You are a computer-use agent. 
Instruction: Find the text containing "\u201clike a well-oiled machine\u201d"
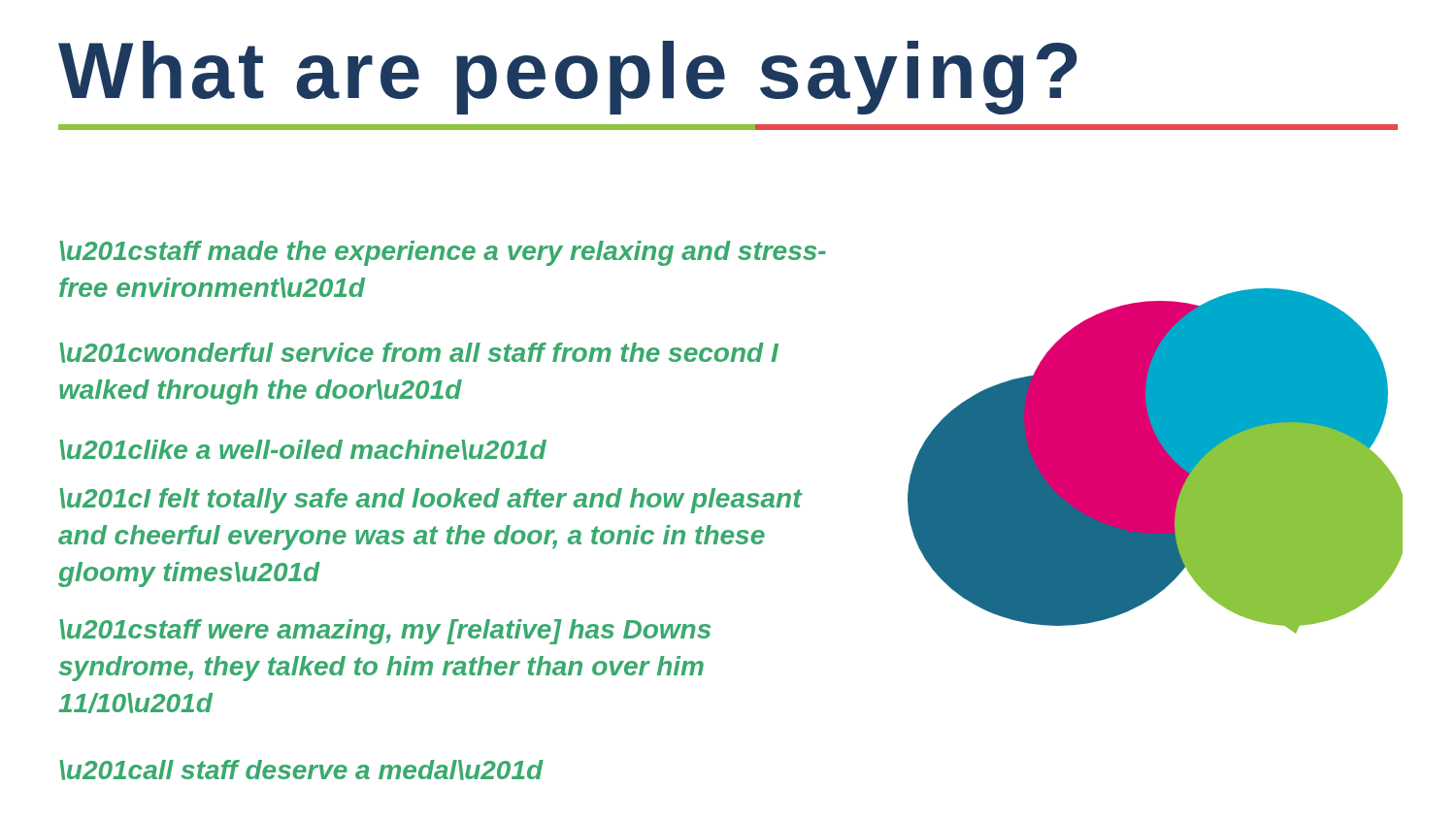(x=302, y=450)
